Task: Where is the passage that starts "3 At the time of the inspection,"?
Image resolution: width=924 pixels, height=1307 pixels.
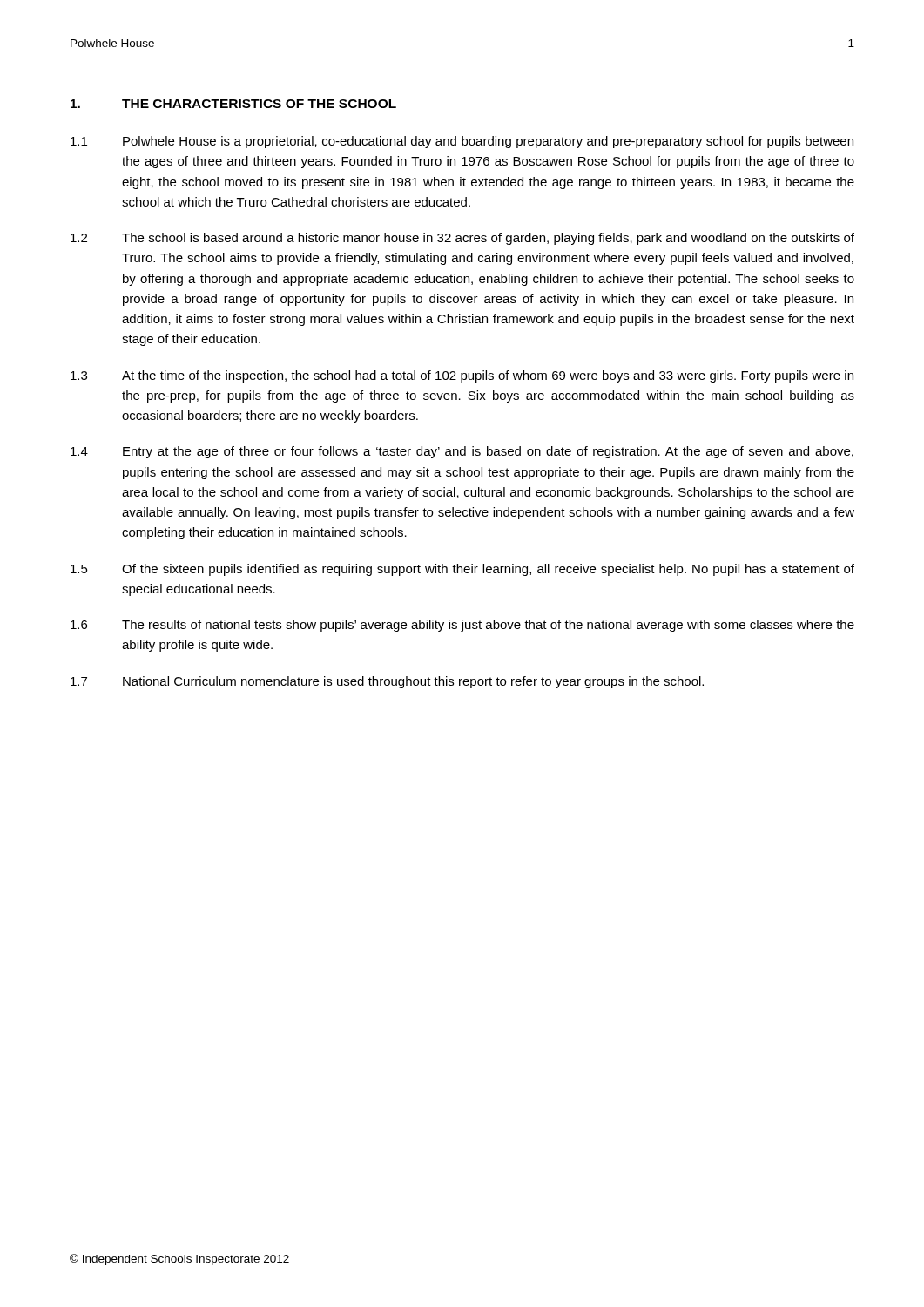Action: coord(462,395)
